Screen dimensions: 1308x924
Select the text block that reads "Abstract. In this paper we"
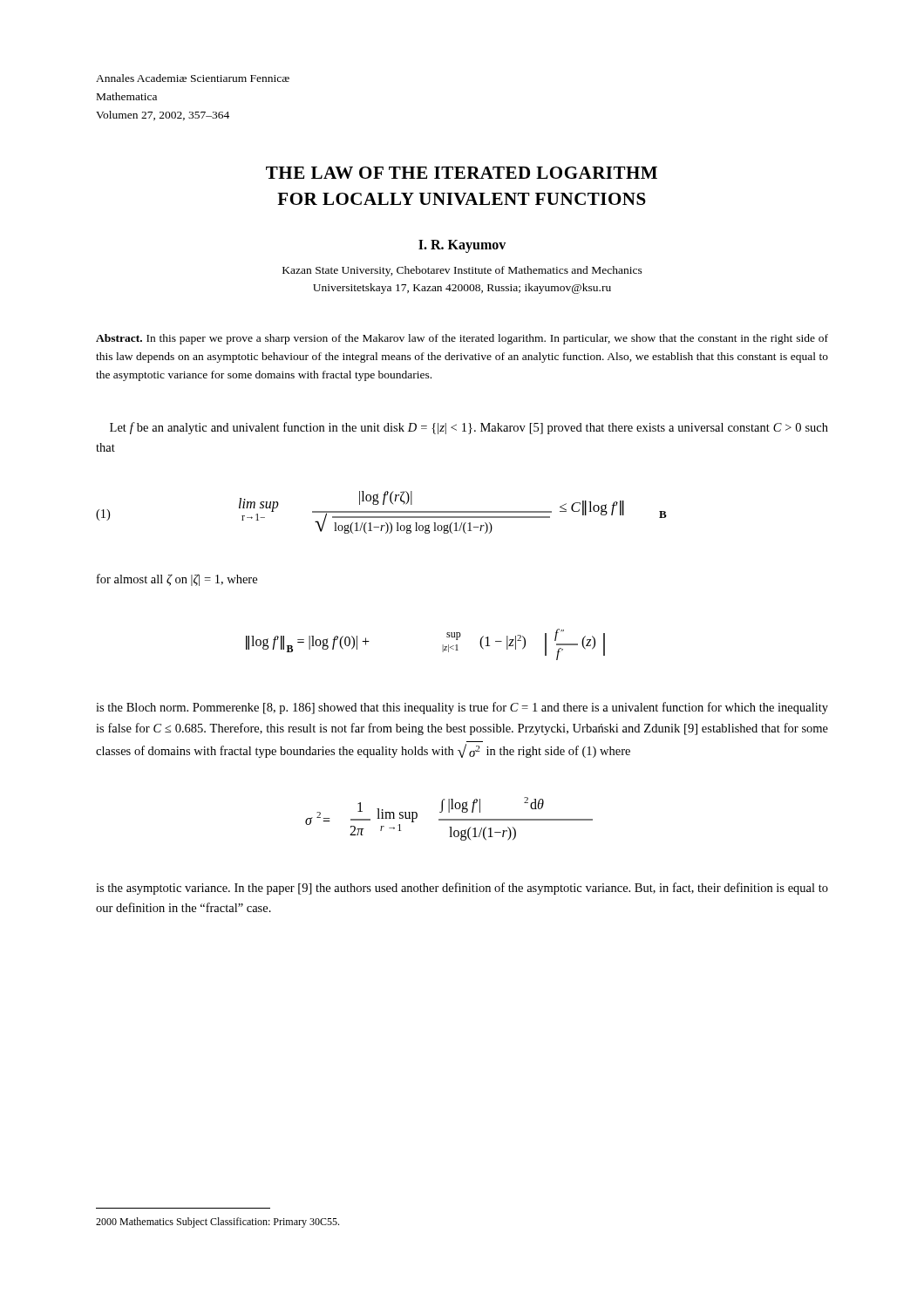[x=462, y=356]
